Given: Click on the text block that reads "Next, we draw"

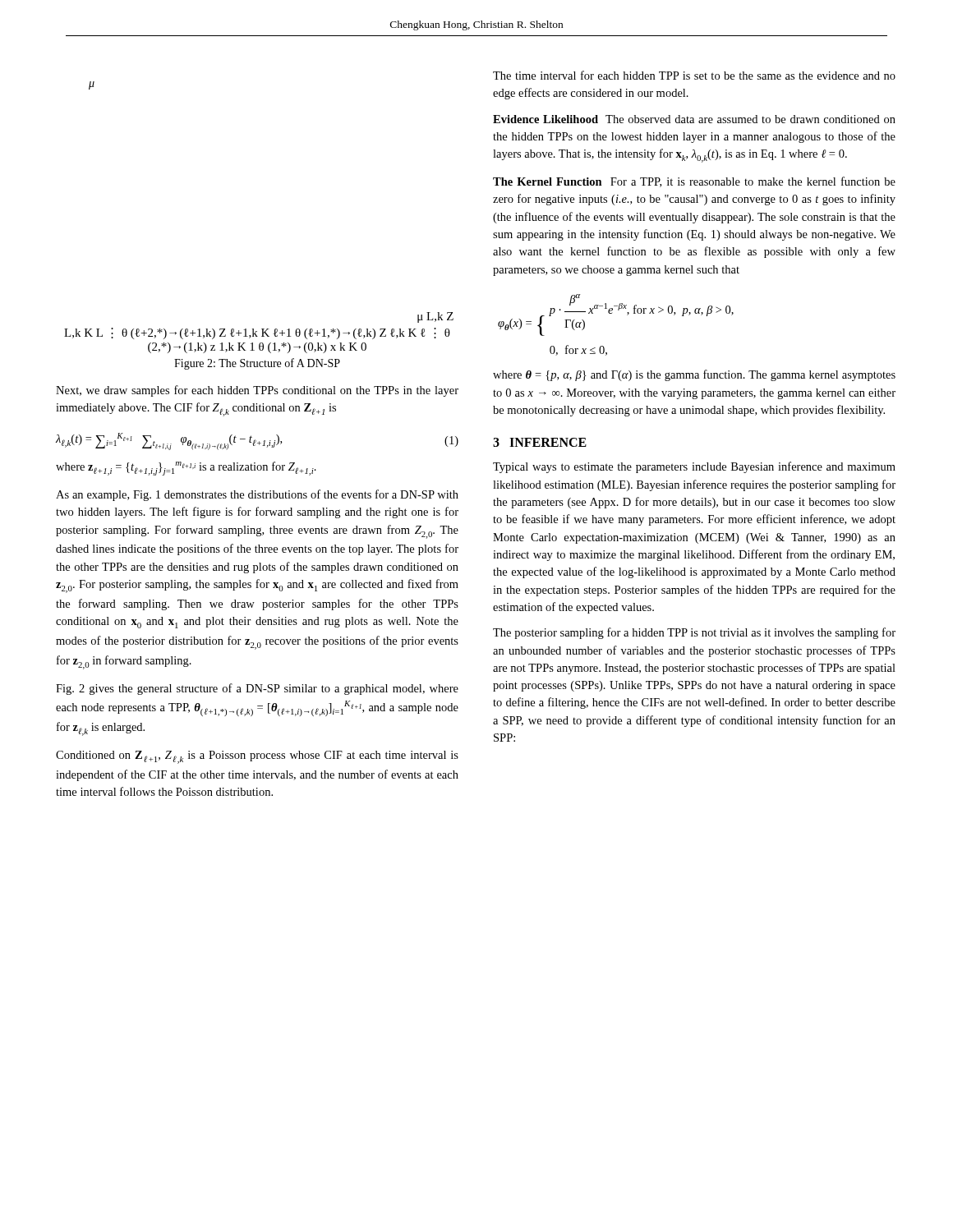Looking at the screenshot, I should click(x=257, y=400).
